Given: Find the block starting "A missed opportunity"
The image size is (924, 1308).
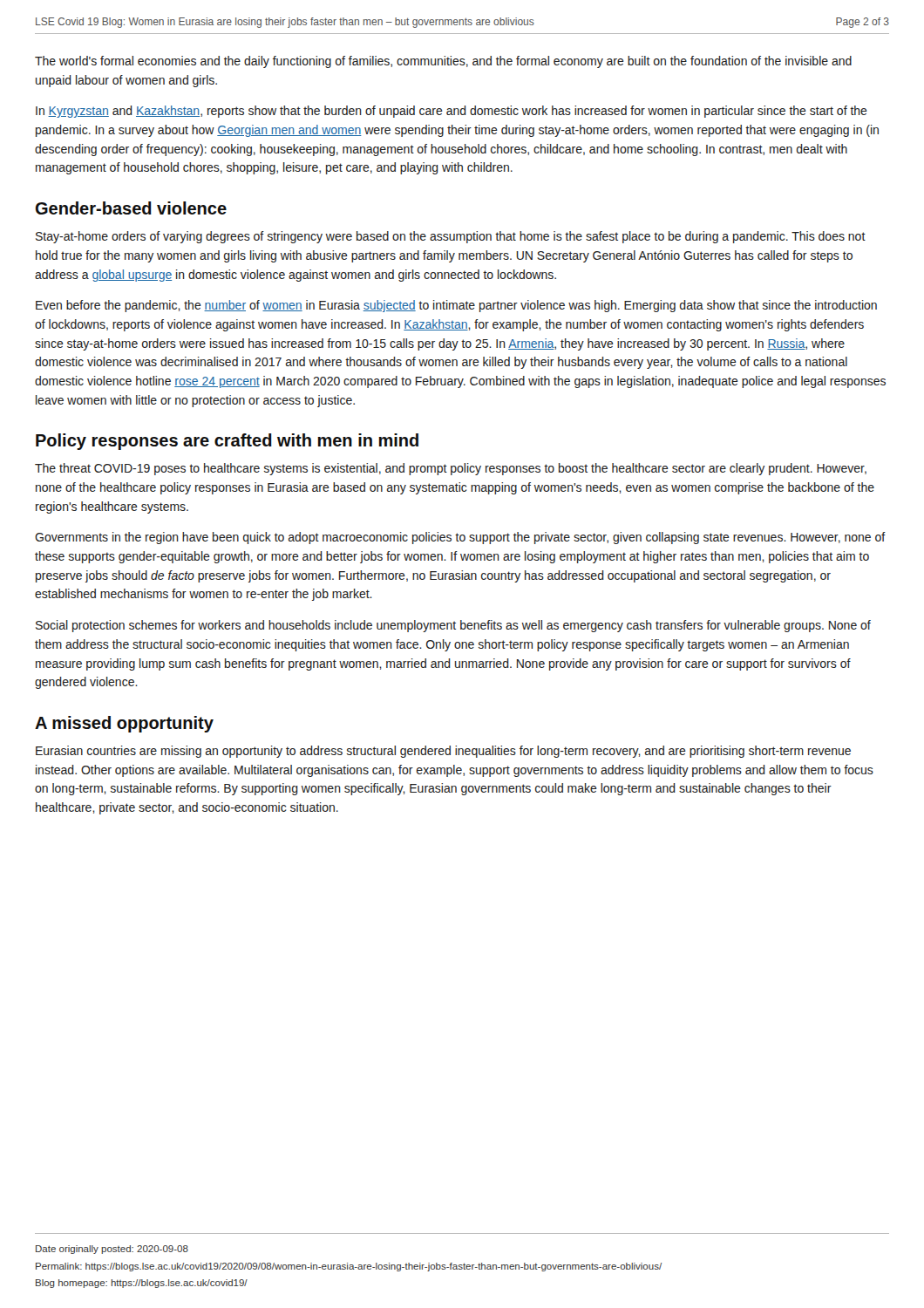Looking at the screenshot, I should click(x=124, y=723).
